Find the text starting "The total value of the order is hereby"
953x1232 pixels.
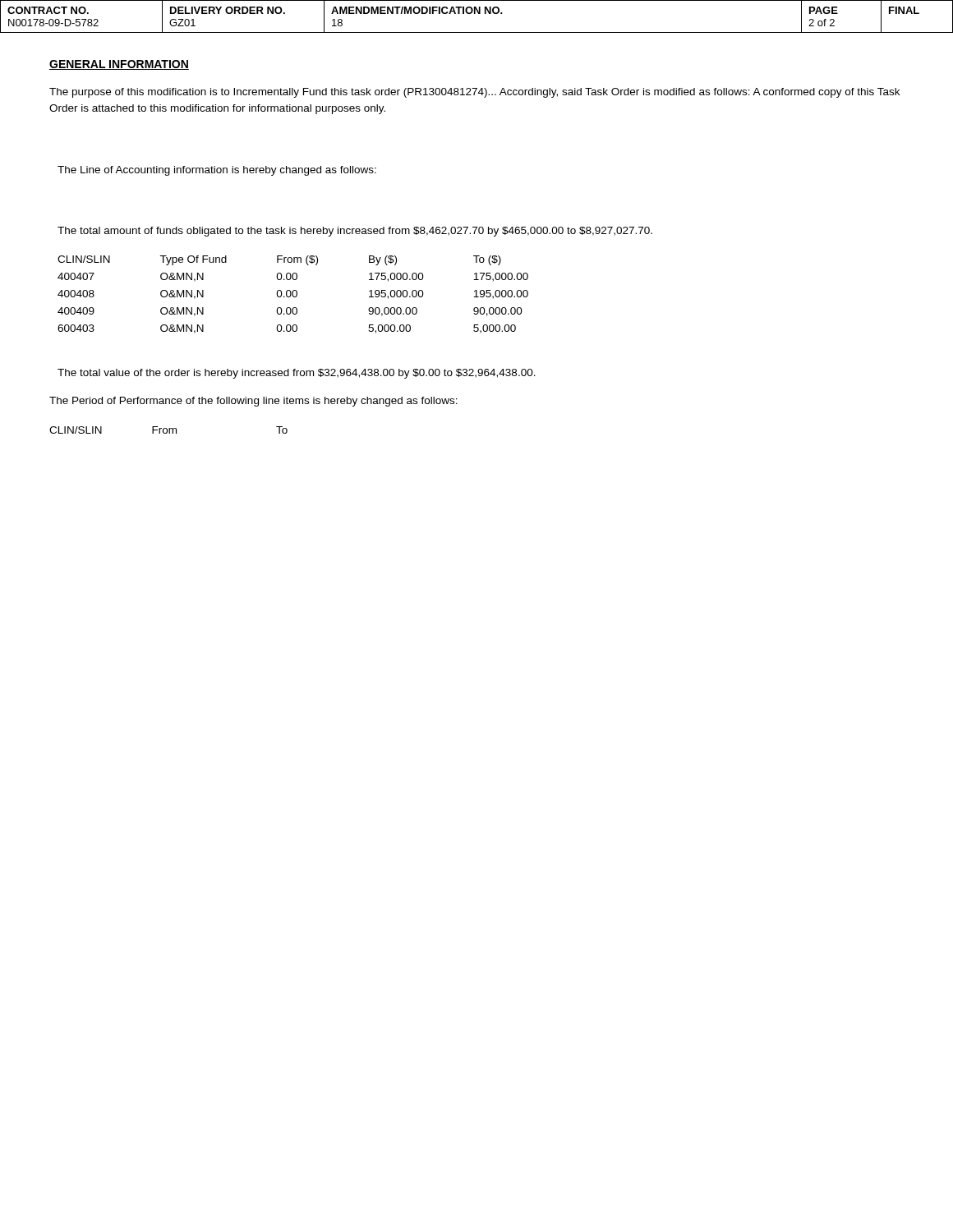(297, 372)
